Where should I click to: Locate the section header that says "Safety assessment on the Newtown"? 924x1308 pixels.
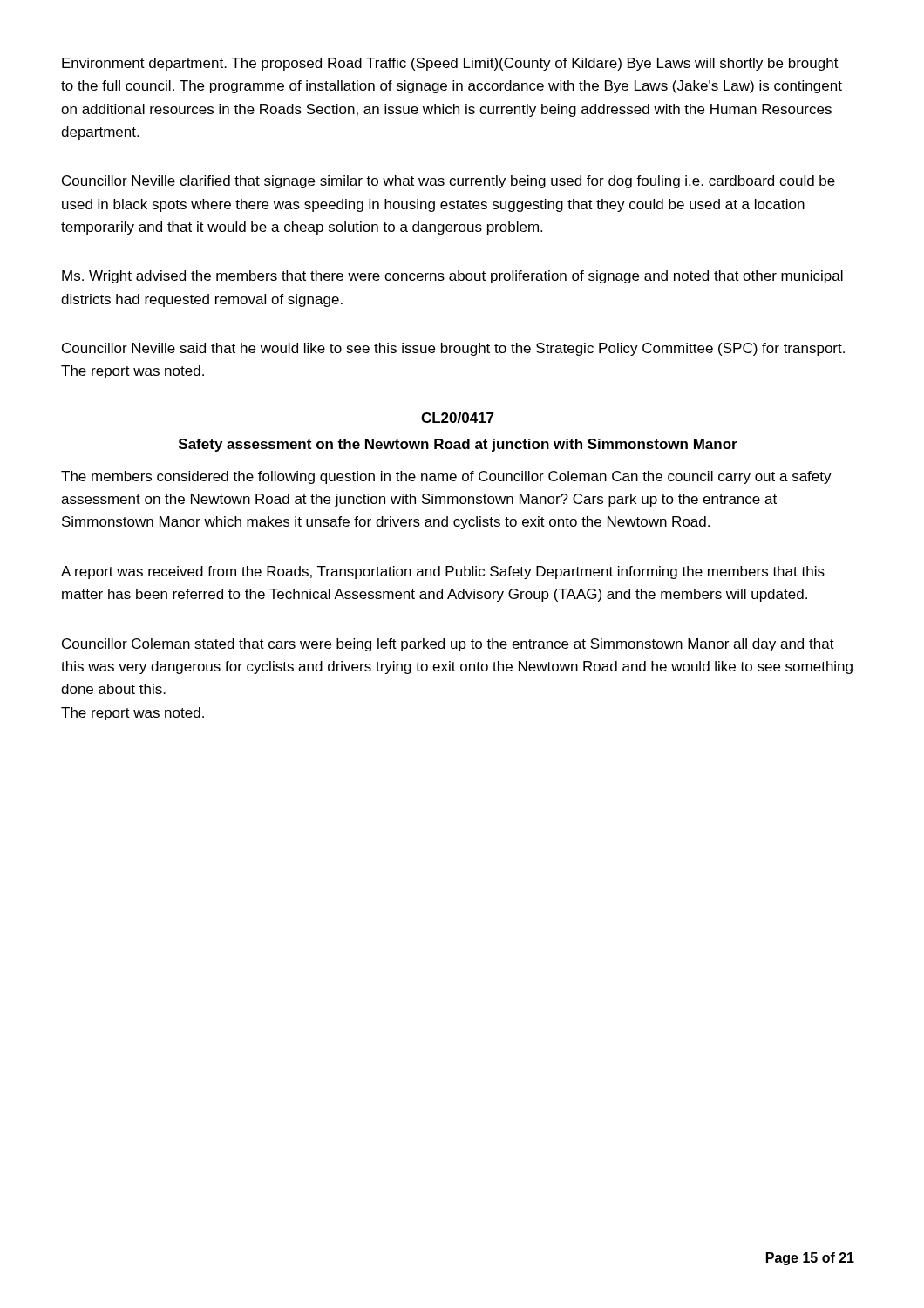[458, 444]
